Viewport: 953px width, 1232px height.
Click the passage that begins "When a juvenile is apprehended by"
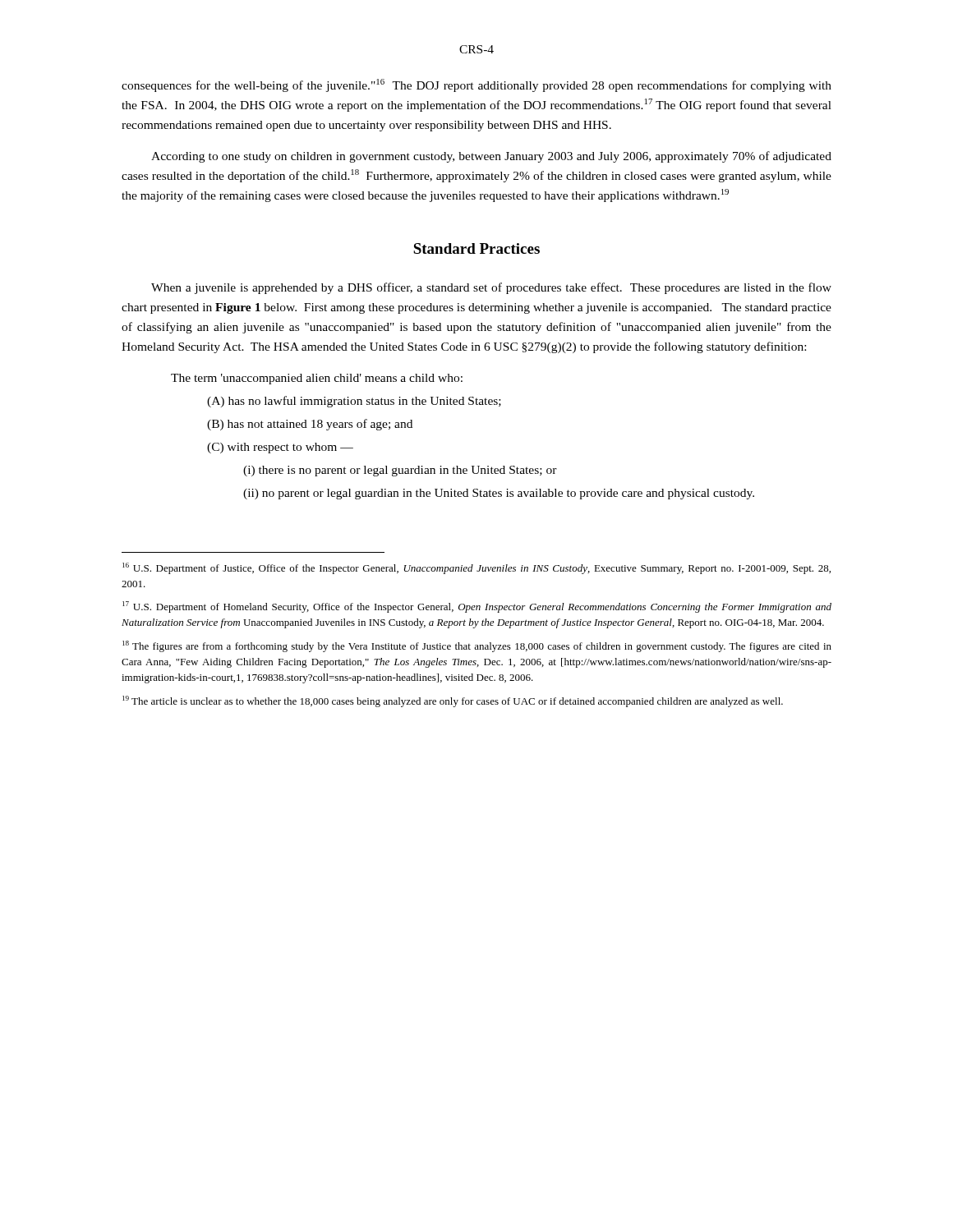click(476, 316)
